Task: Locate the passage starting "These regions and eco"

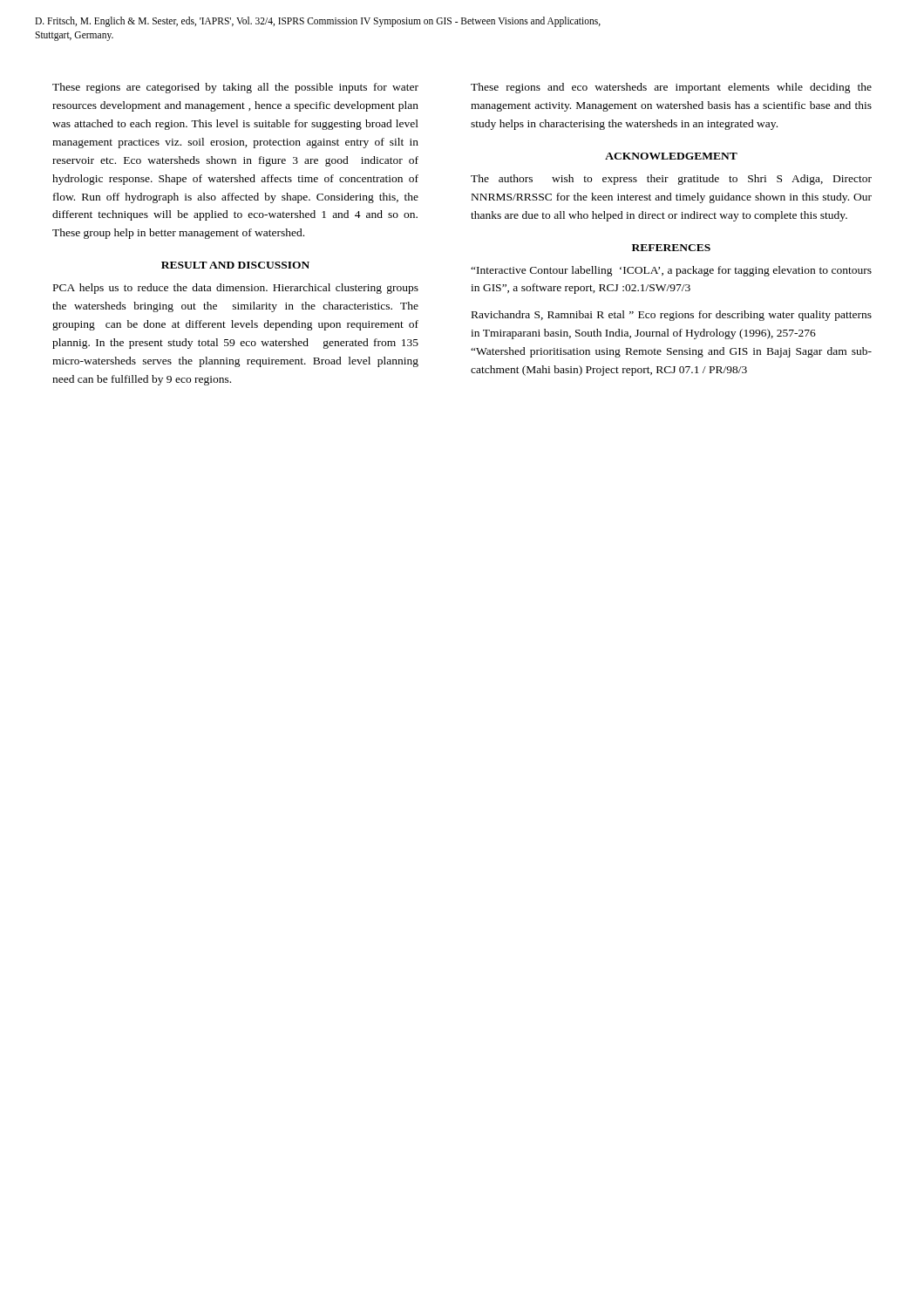Action: point(671,106)
